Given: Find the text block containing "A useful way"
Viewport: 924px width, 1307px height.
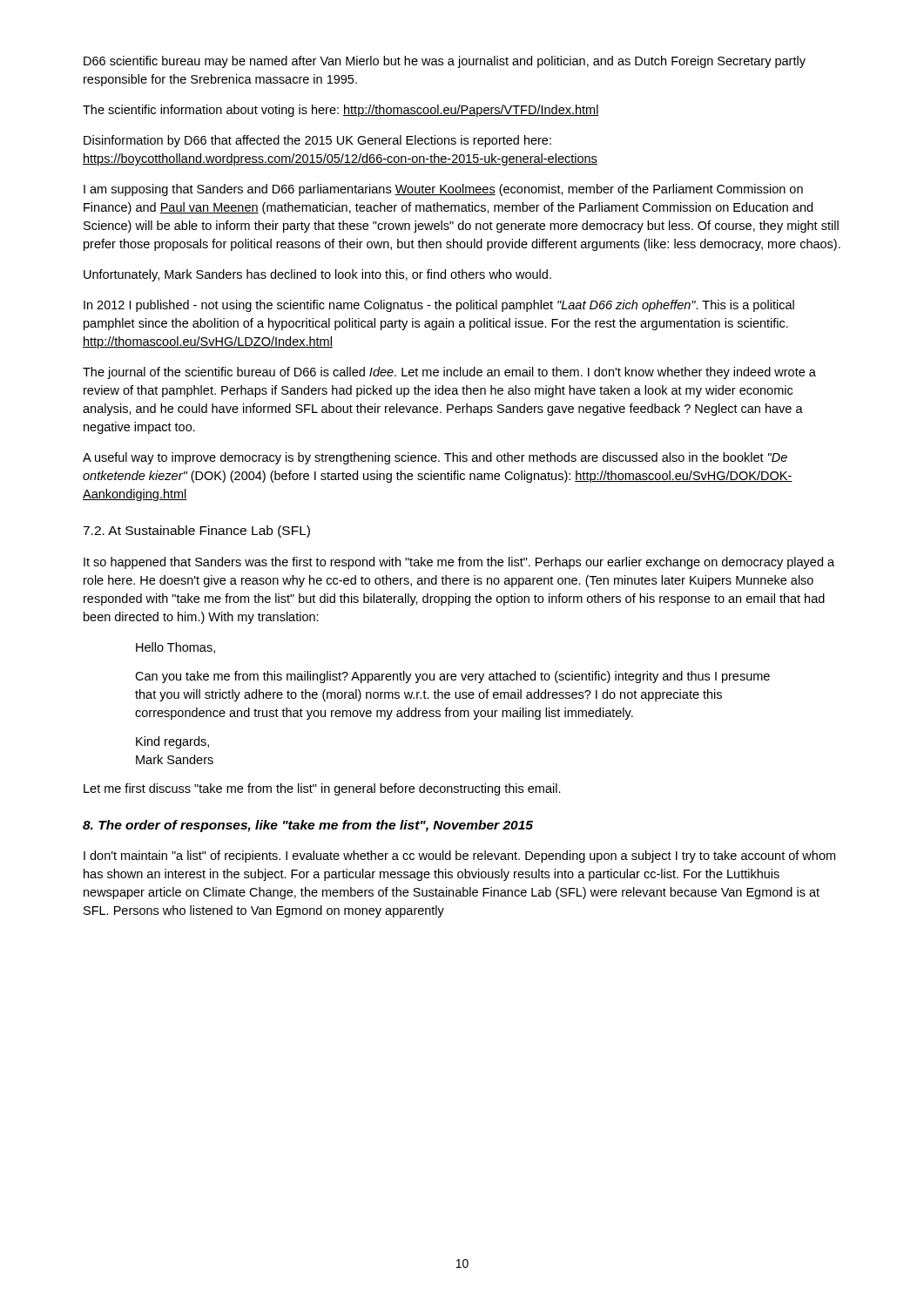Looking at the screenshot, I should pos(437,476).
